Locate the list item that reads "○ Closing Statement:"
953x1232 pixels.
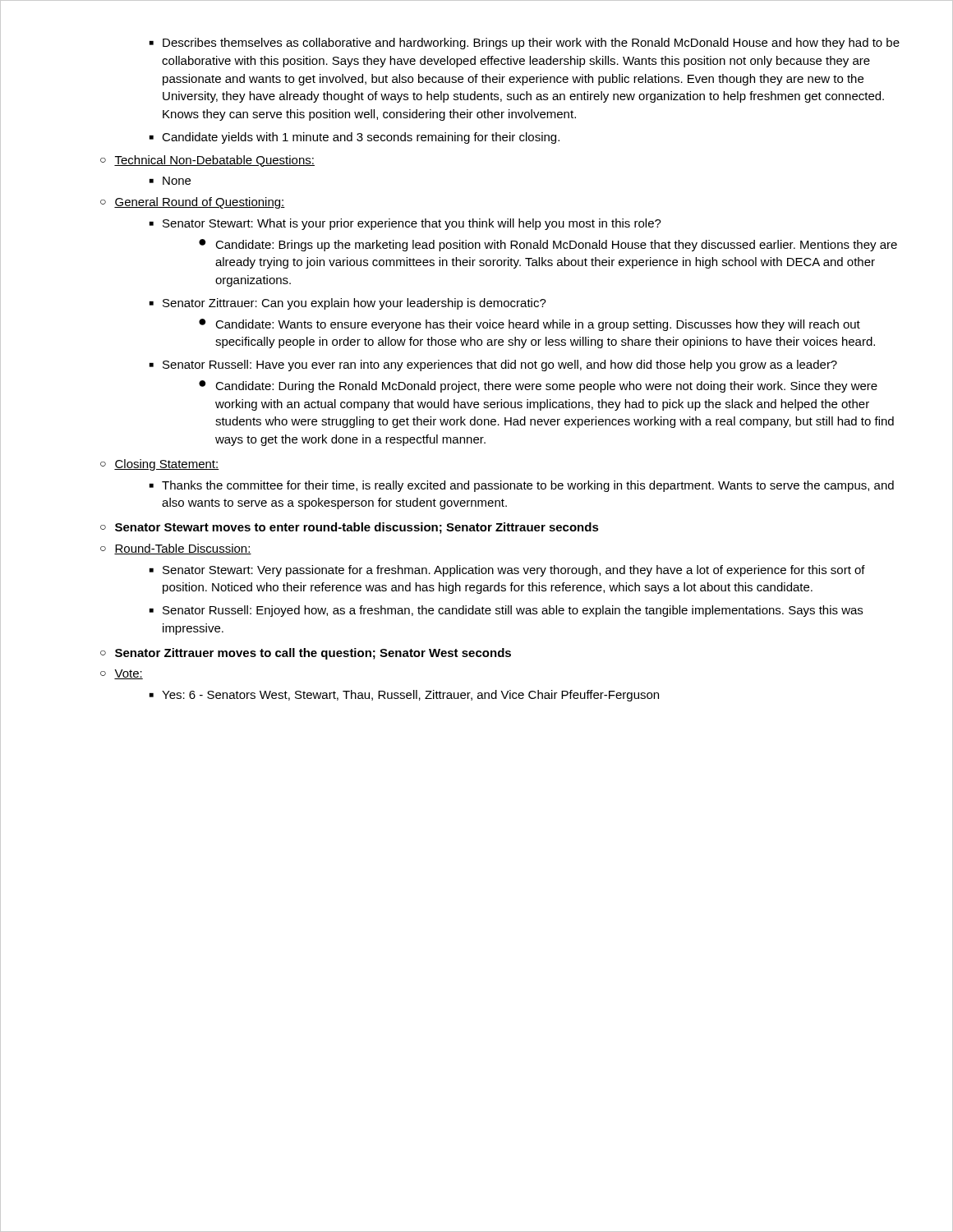[x=159, y=464]
